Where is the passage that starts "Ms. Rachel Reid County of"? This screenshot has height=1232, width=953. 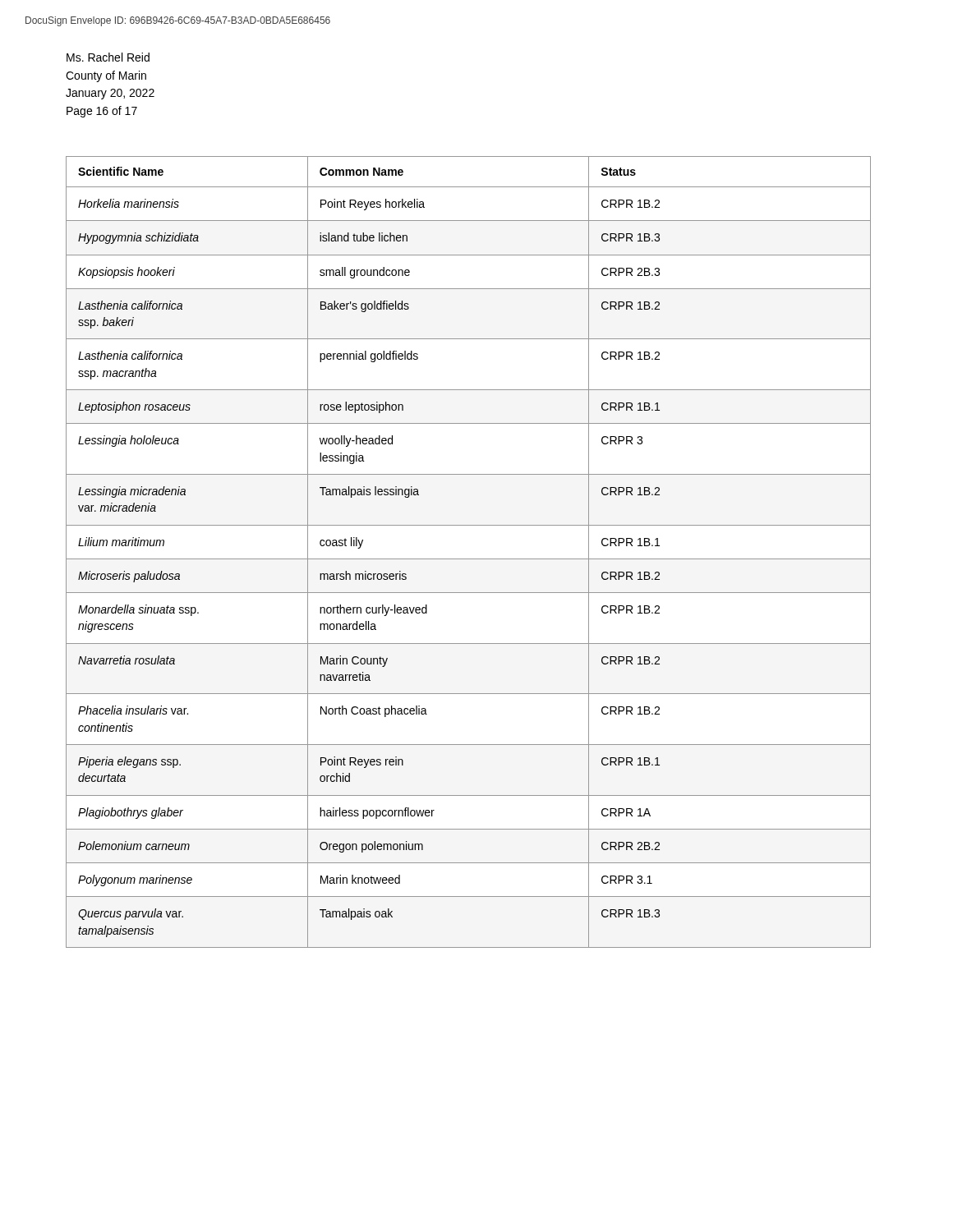click(110, 84)
